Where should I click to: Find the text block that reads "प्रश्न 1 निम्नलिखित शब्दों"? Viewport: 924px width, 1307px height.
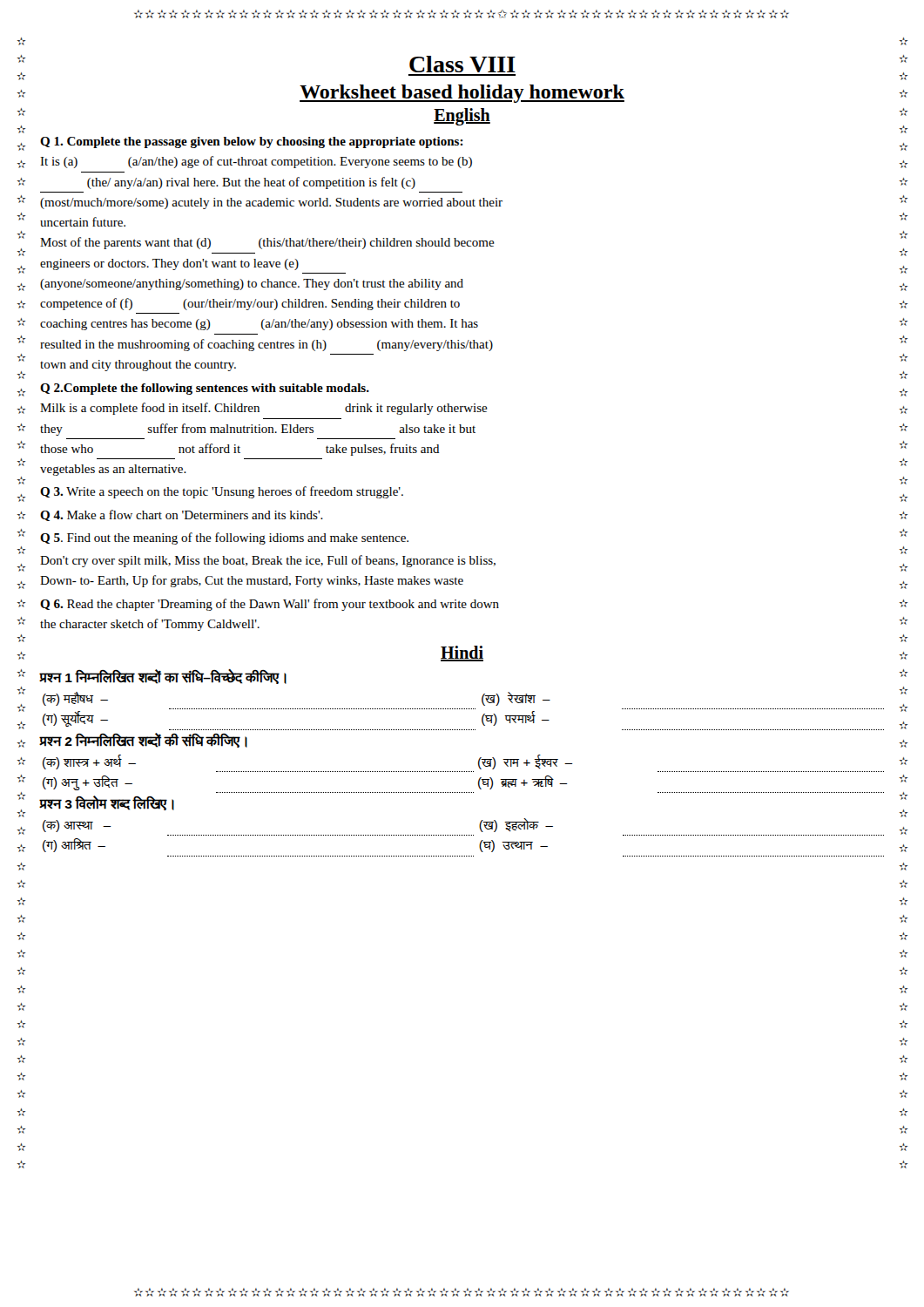pyautogui.click(x=164, y=677)
